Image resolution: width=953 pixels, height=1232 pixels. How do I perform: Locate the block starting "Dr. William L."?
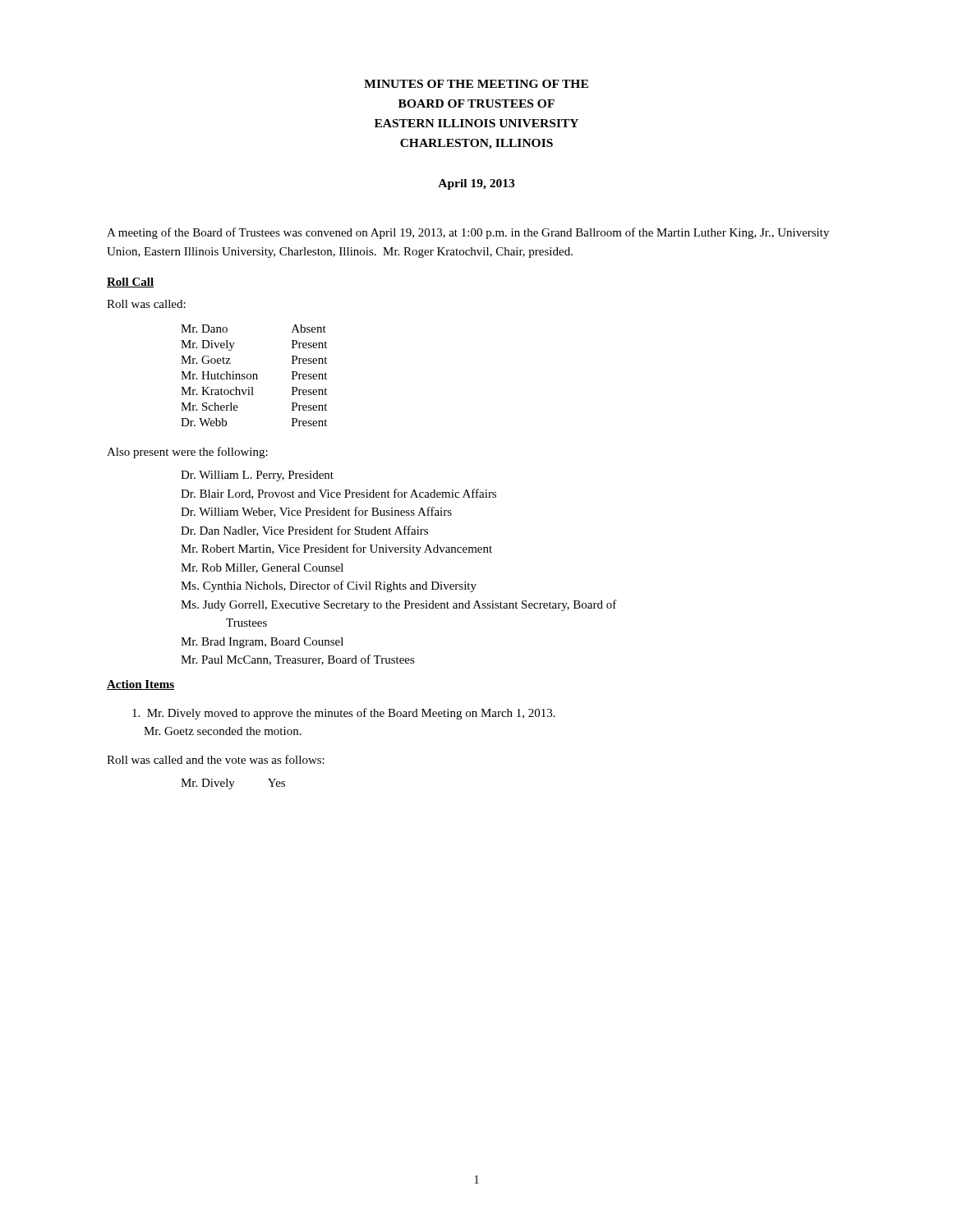click(x=257, y=476)
